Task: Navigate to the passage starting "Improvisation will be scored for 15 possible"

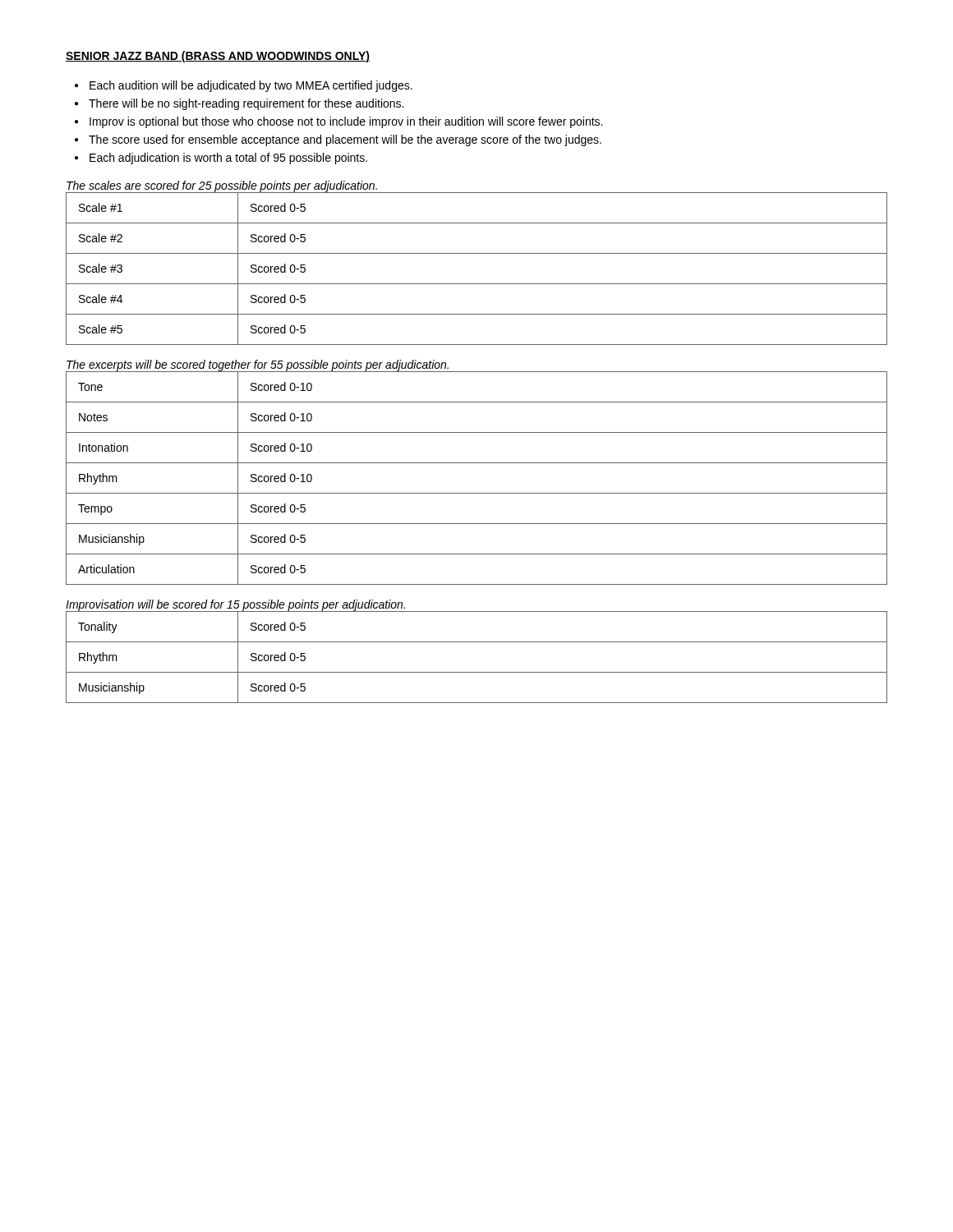Action: [x=236, y=604]
